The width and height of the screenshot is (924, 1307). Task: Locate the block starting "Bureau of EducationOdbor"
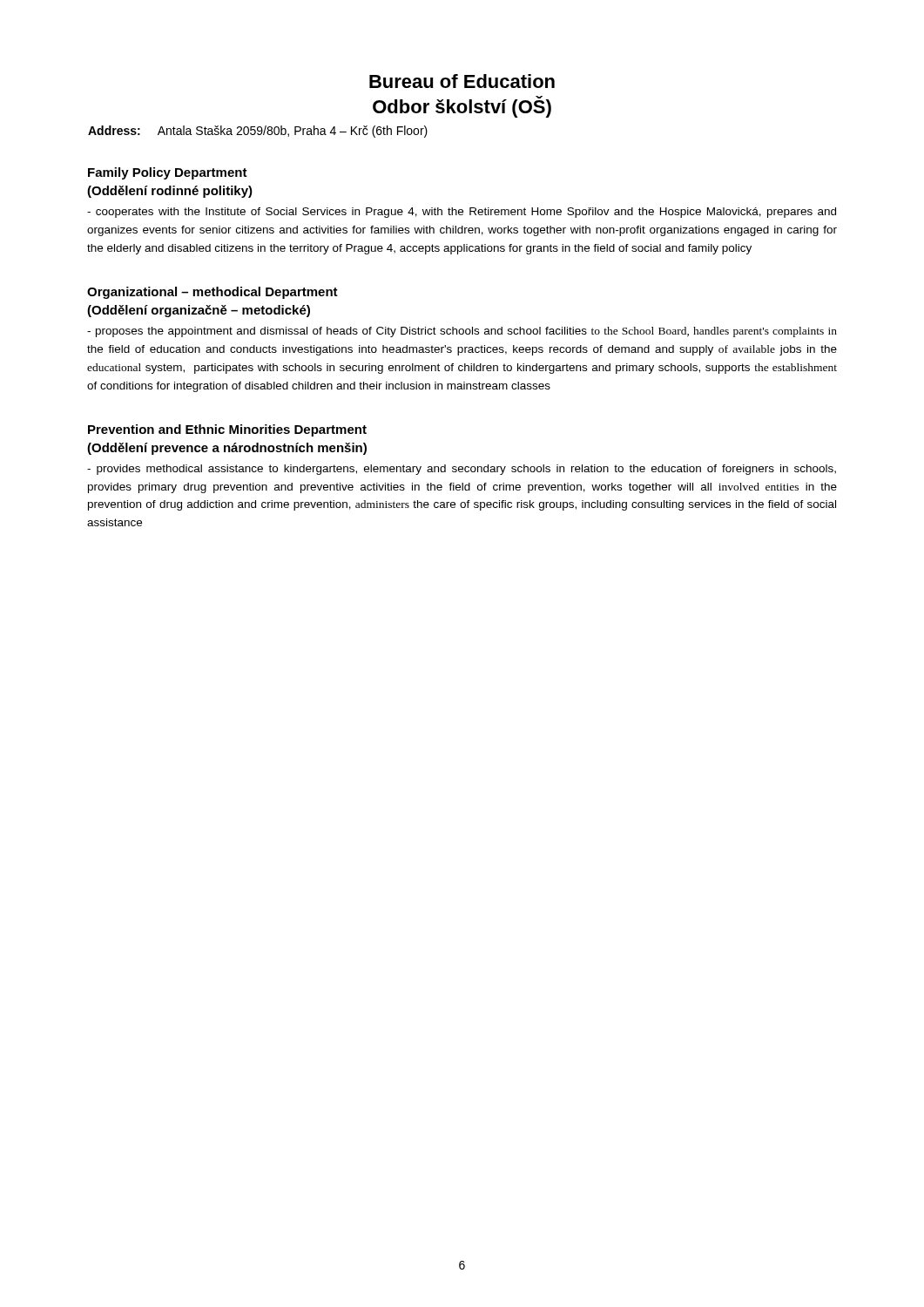click(462, 95)
